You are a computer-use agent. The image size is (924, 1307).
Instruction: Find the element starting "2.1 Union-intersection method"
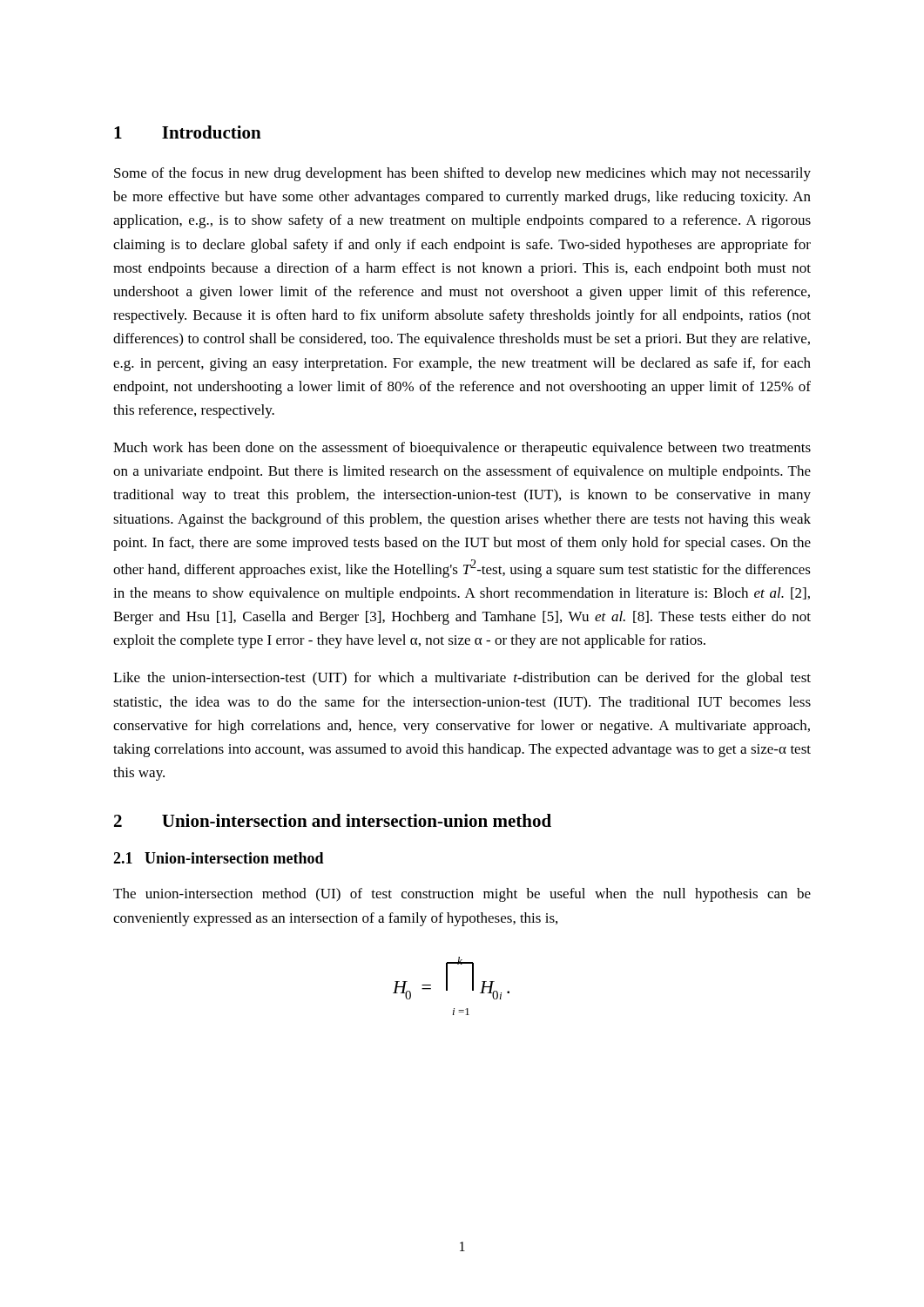tap(219, 858)
